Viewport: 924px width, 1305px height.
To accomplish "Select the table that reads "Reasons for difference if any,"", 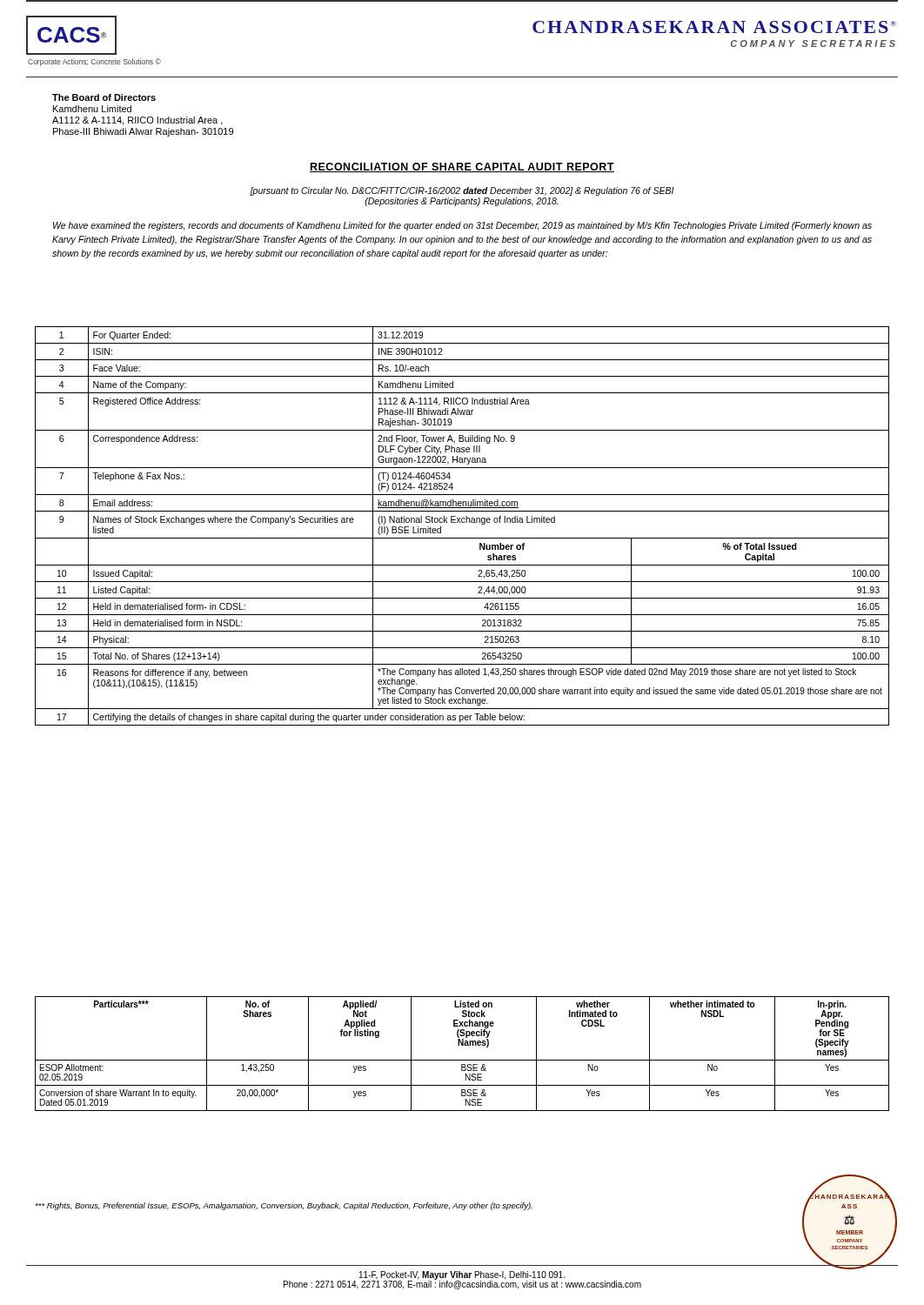I will point(462,526).
